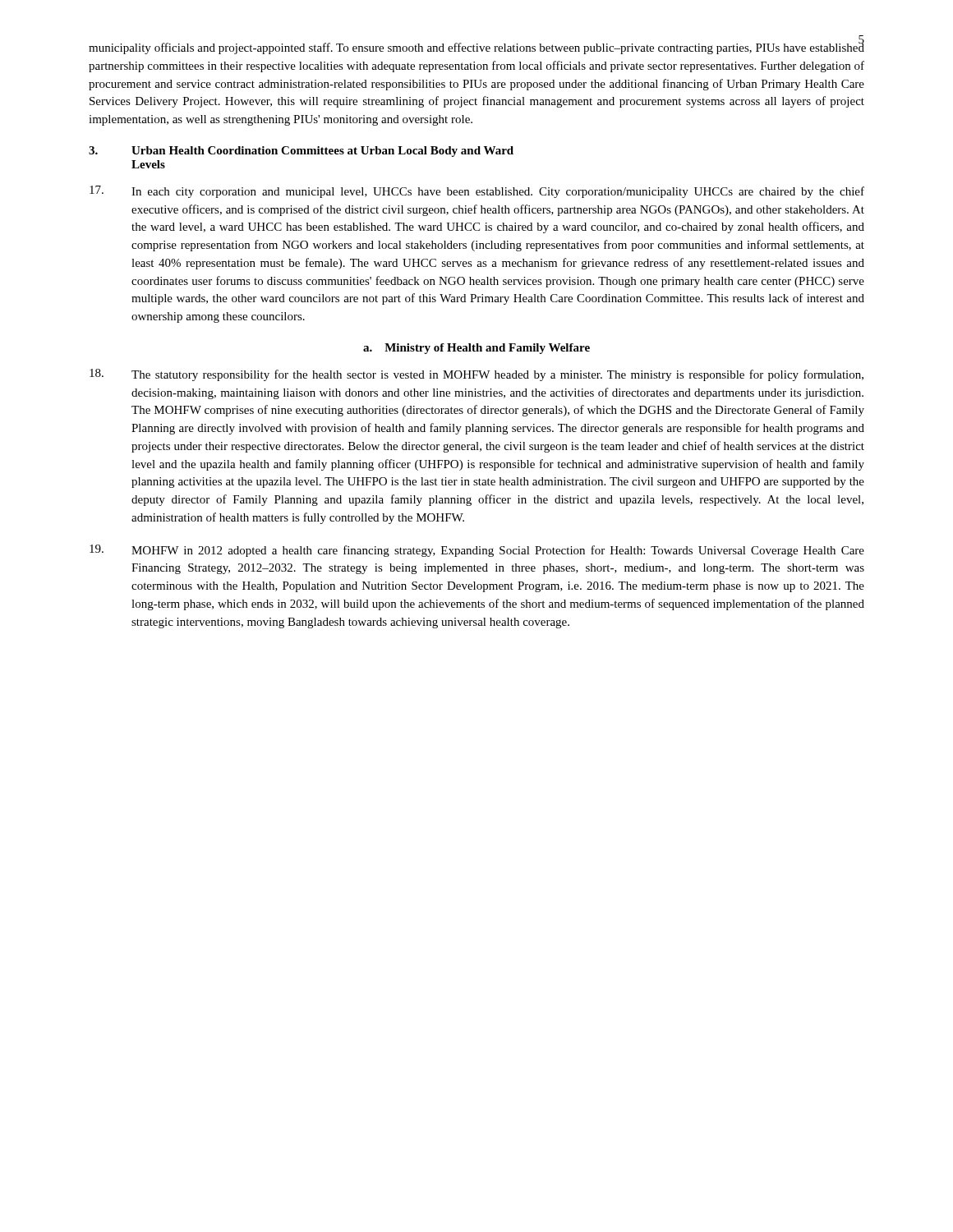Locate the region starting "The statutory responsibility for the health sector is"
This screenshot has width=953, height=1232.
(x=476, y=447)
